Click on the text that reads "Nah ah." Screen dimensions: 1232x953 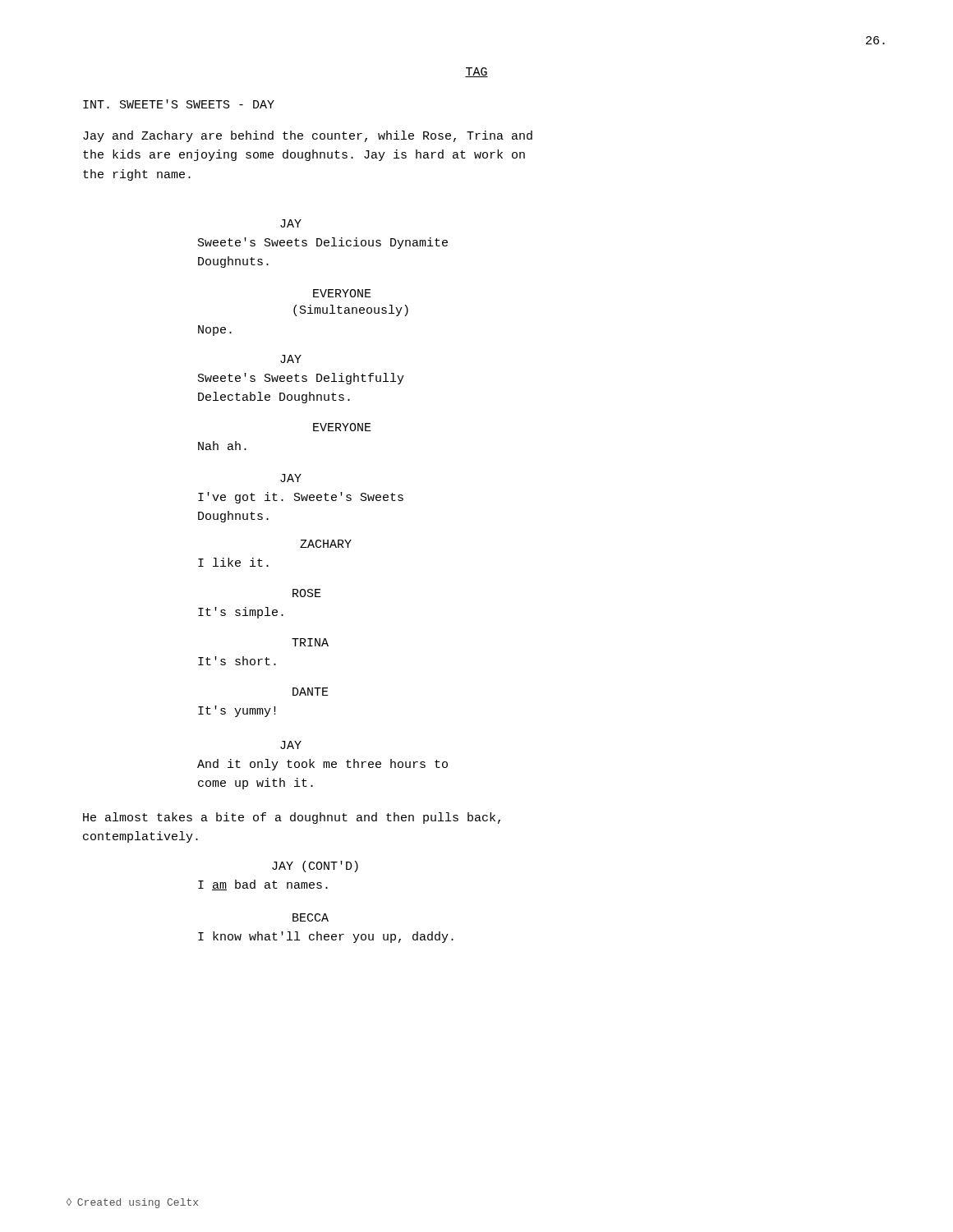223,447
